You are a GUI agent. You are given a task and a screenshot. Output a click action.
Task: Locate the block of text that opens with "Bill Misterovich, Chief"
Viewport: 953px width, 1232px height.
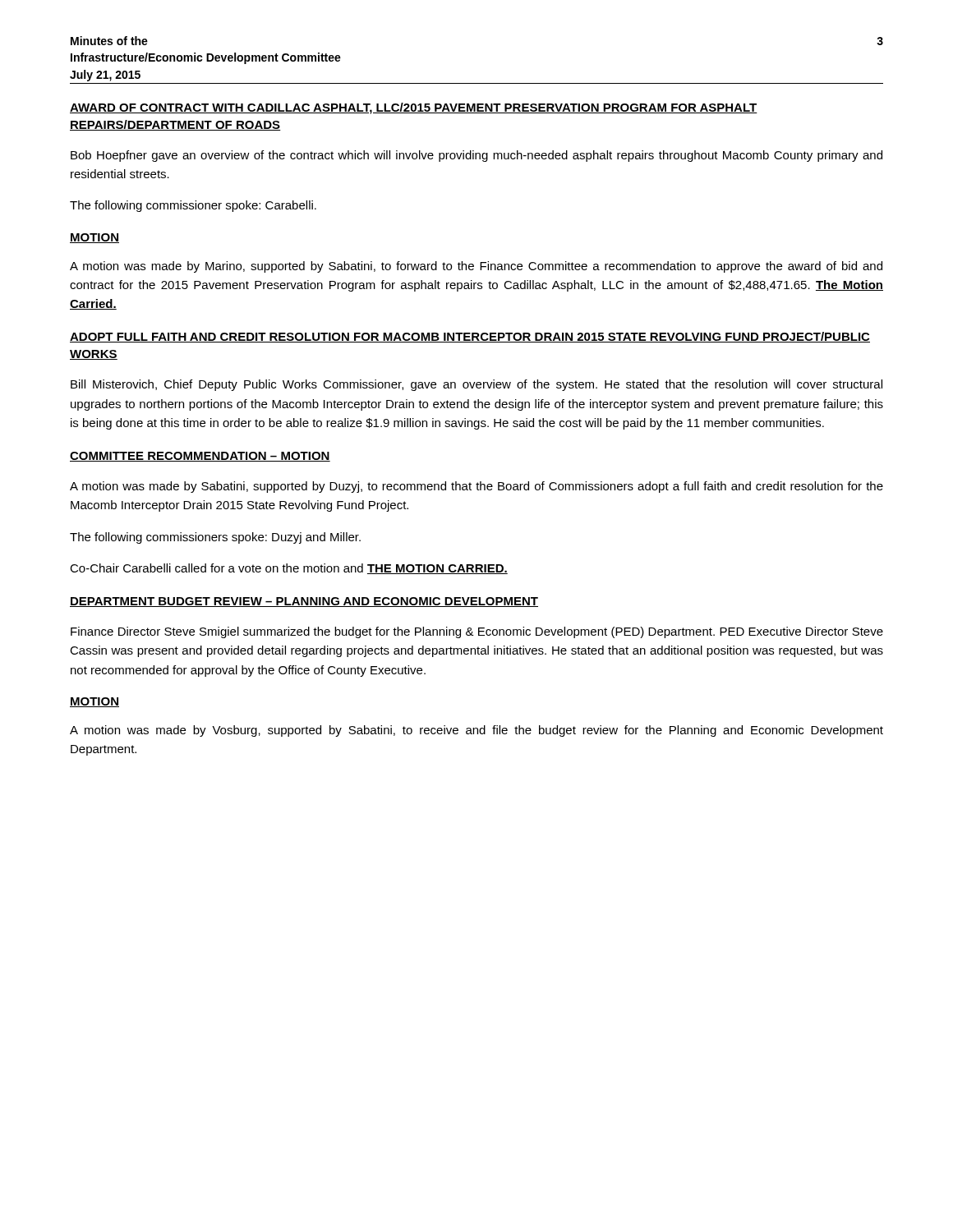point(476,404)
